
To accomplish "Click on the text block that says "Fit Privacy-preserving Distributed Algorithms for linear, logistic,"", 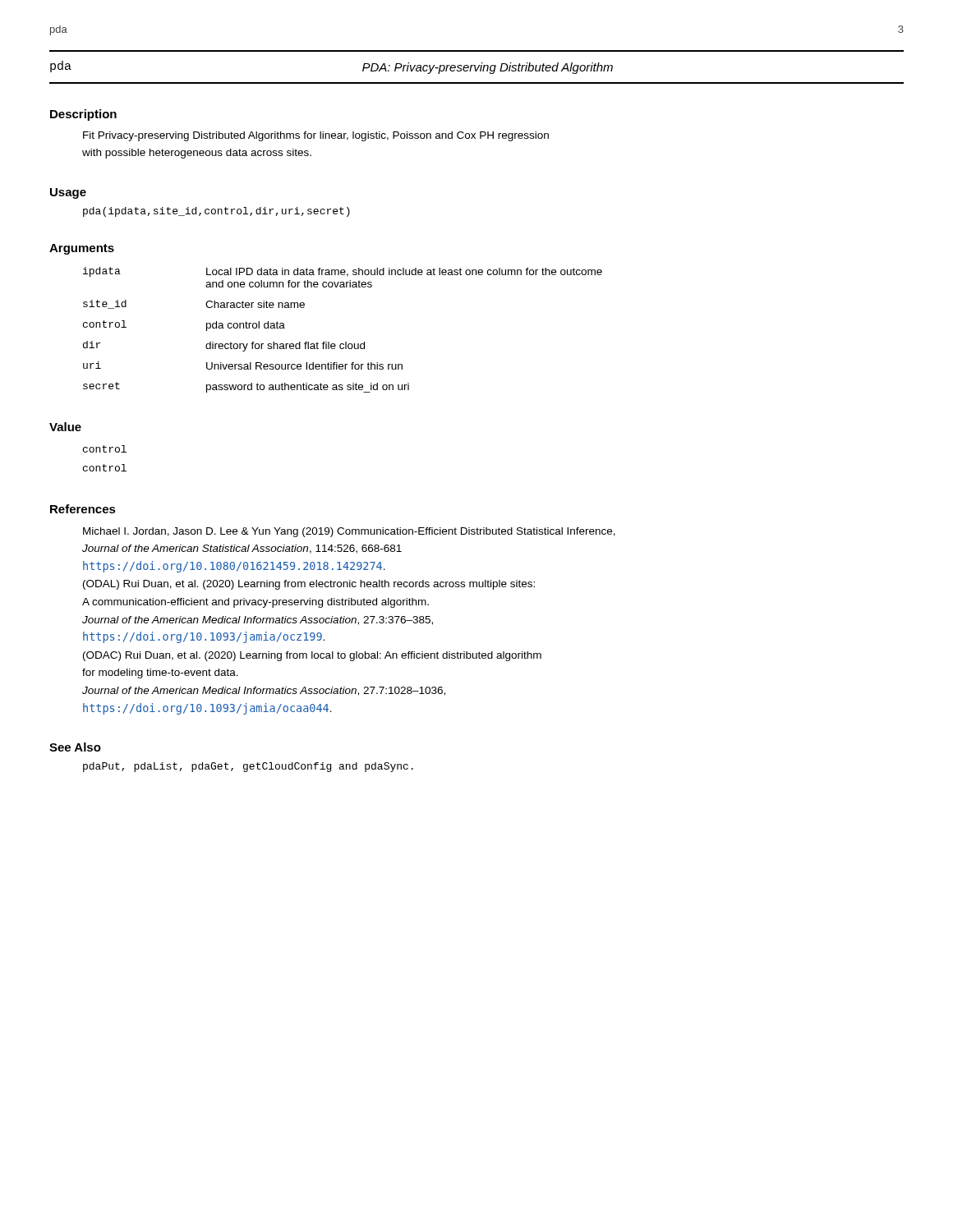I will [x=316, y=144].
